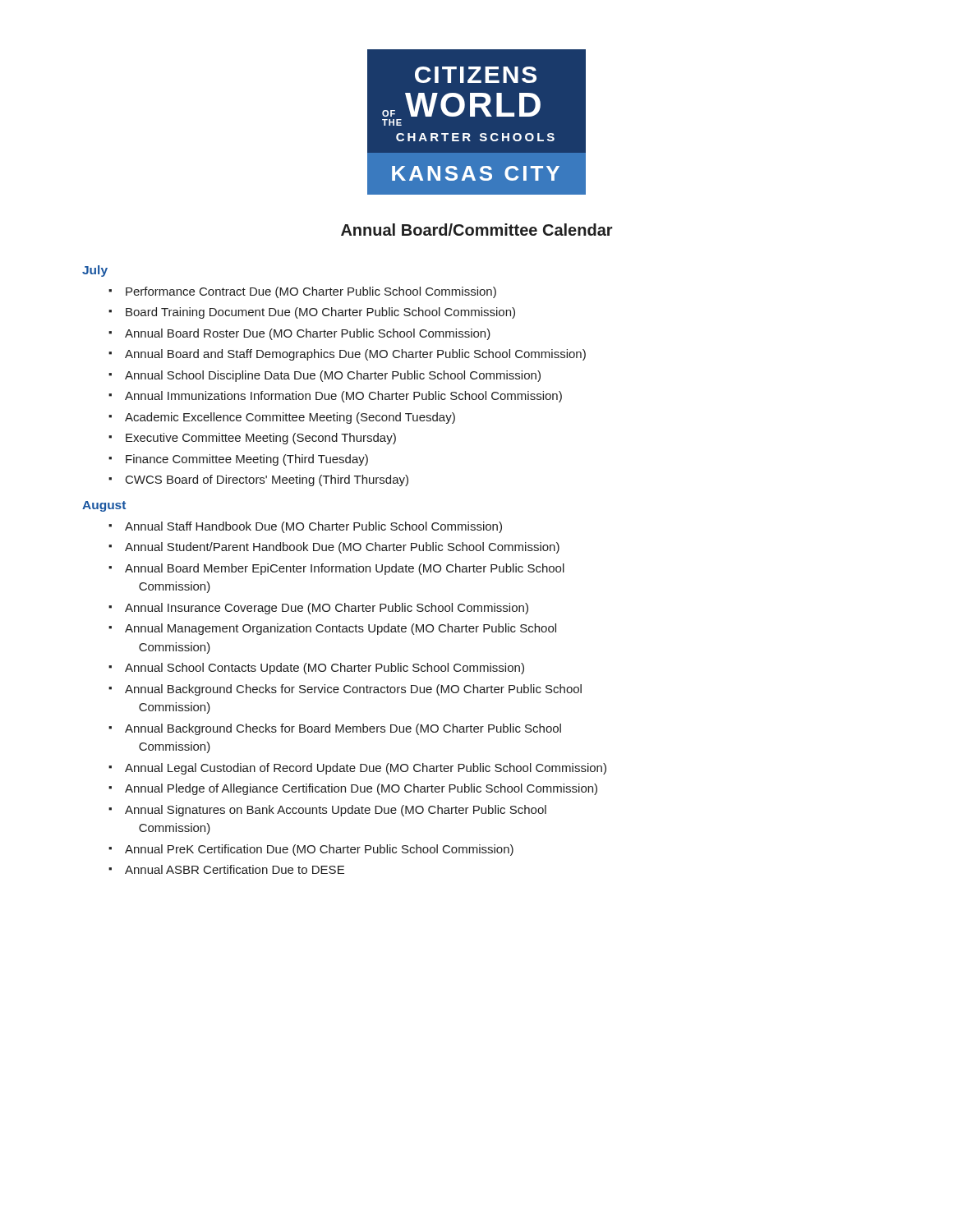Locate the element starting "Annual PreK Certification Due (MO Charter Public School"
Screen dimensions: 1232x953
point(319,848)
